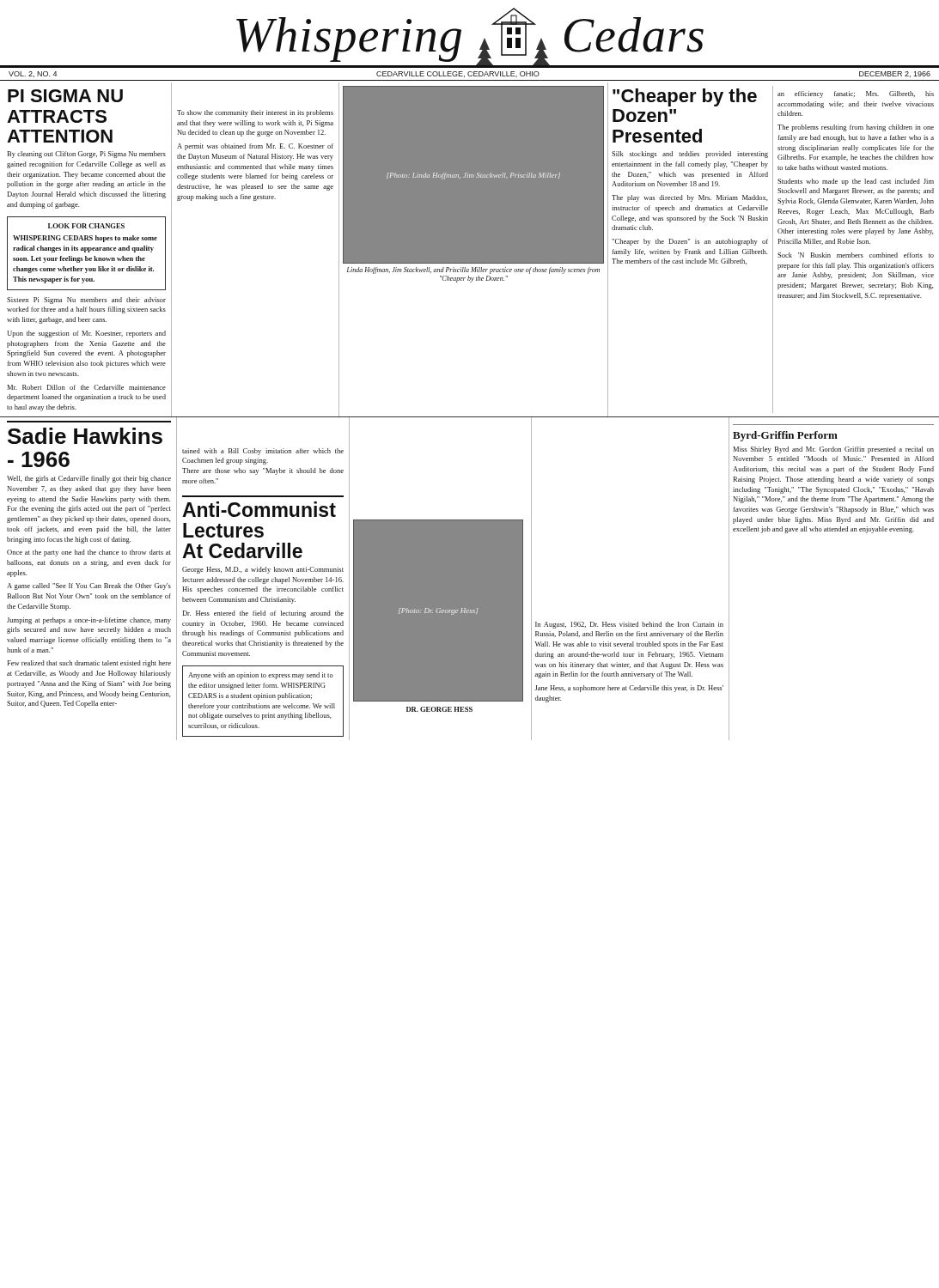This screenshot has width=939, height=1288.
Task: Navigate to the passage starting "Linda Hoffman, Jim Stackwell, and Priscilla"
Action: click(x=473, y=275)
